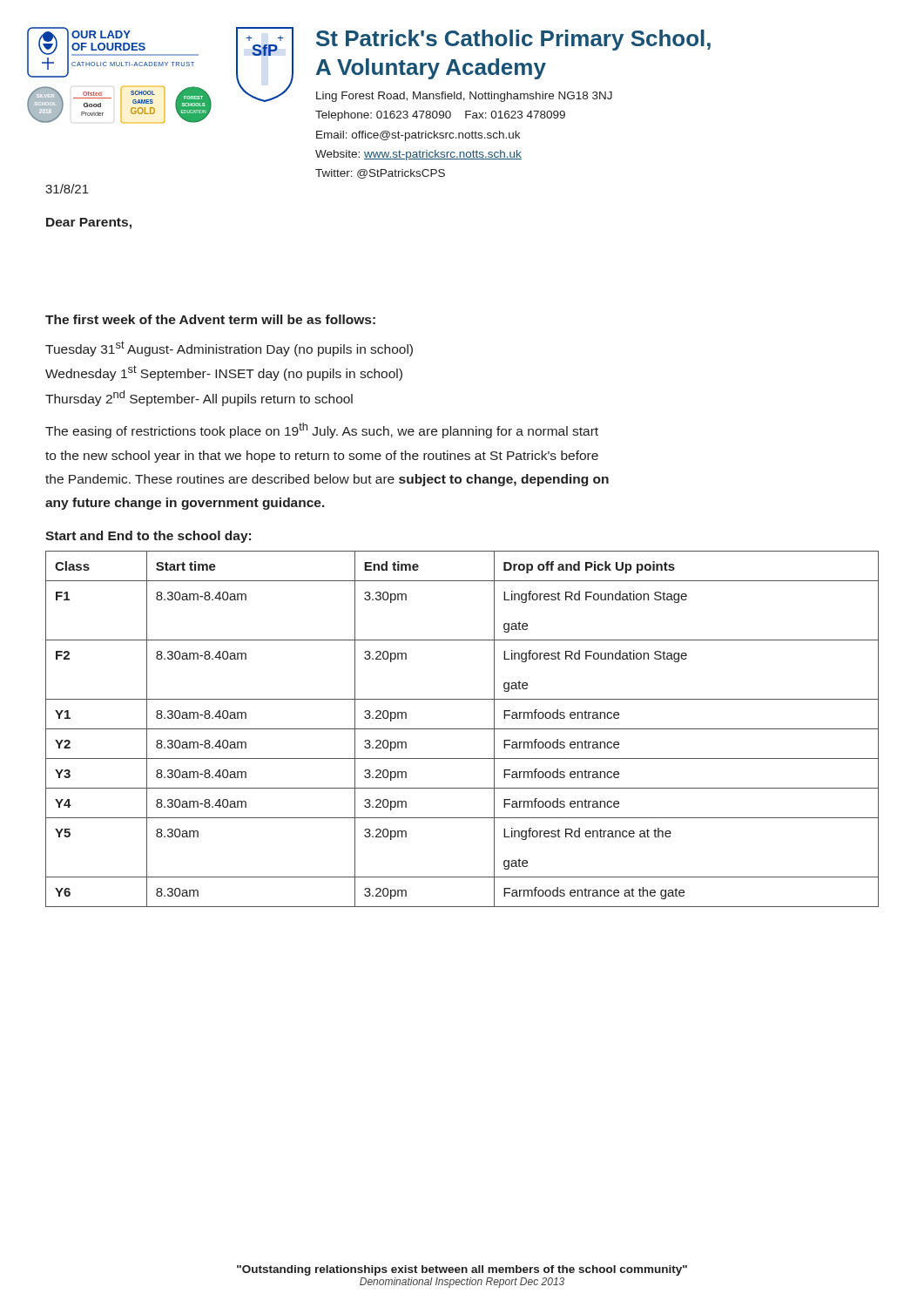Screen dimensions: 1307x924
Task: Locate the block of text that opens with "Wednesday 1st September- INSET day (no pupils in"
Action: tap(224, 372)
